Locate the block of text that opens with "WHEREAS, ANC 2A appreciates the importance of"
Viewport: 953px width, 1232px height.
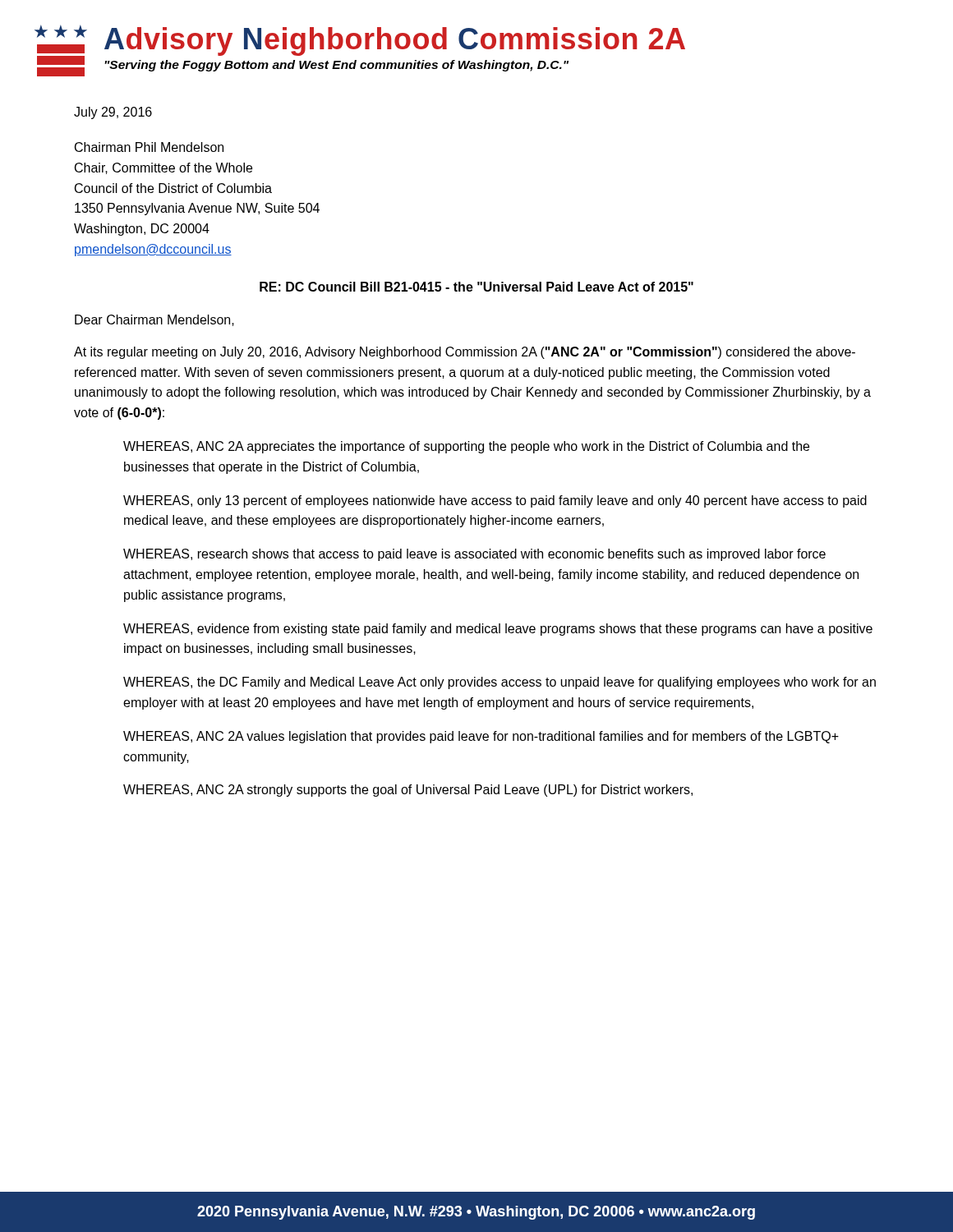(467, 457)
